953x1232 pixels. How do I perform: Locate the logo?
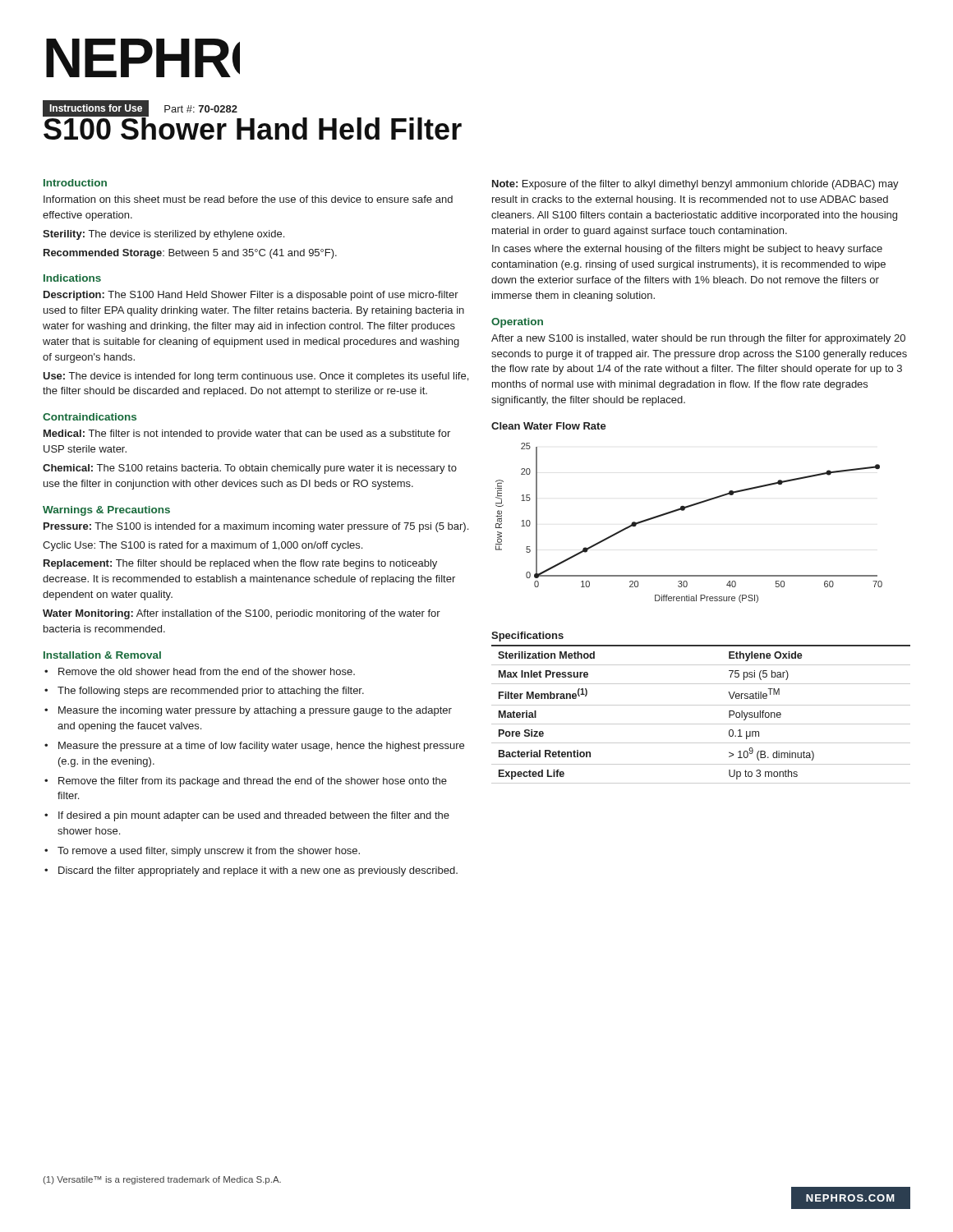point(141,57)
